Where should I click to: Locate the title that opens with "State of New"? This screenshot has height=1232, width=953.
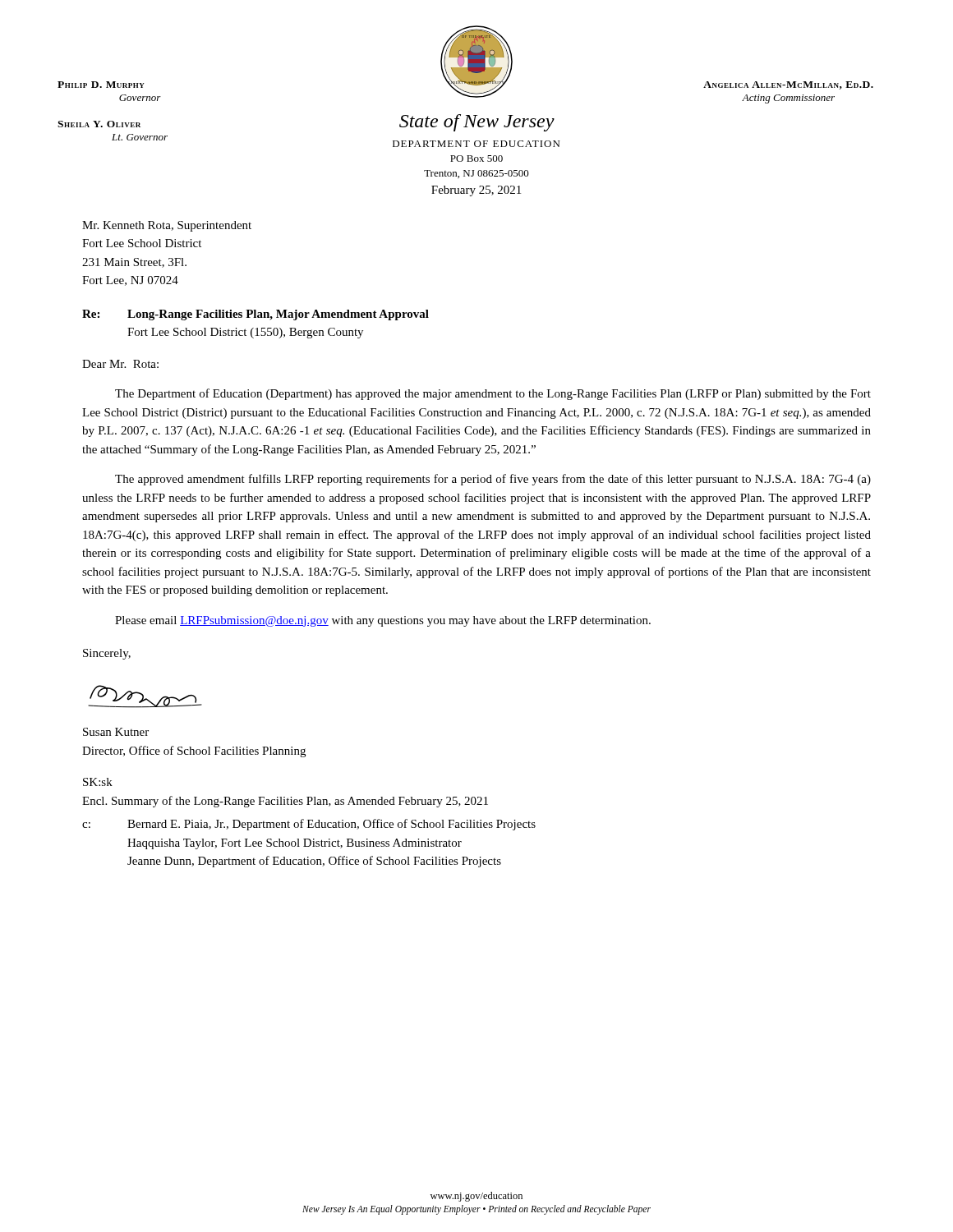tap(476, 144)
